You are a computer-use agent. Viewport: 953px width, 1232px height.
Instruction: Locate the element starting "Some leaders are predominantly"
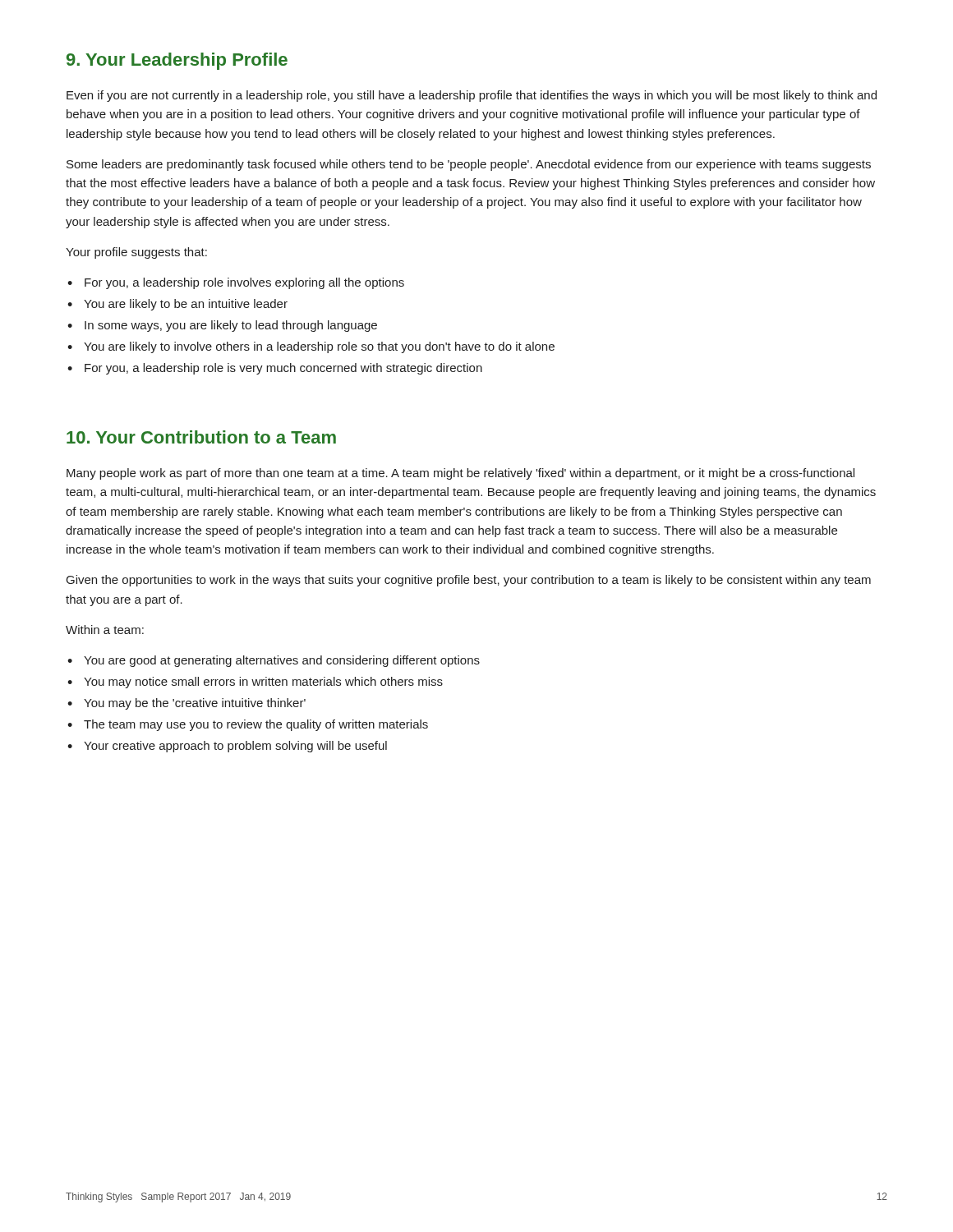click(x=476, y=192)
